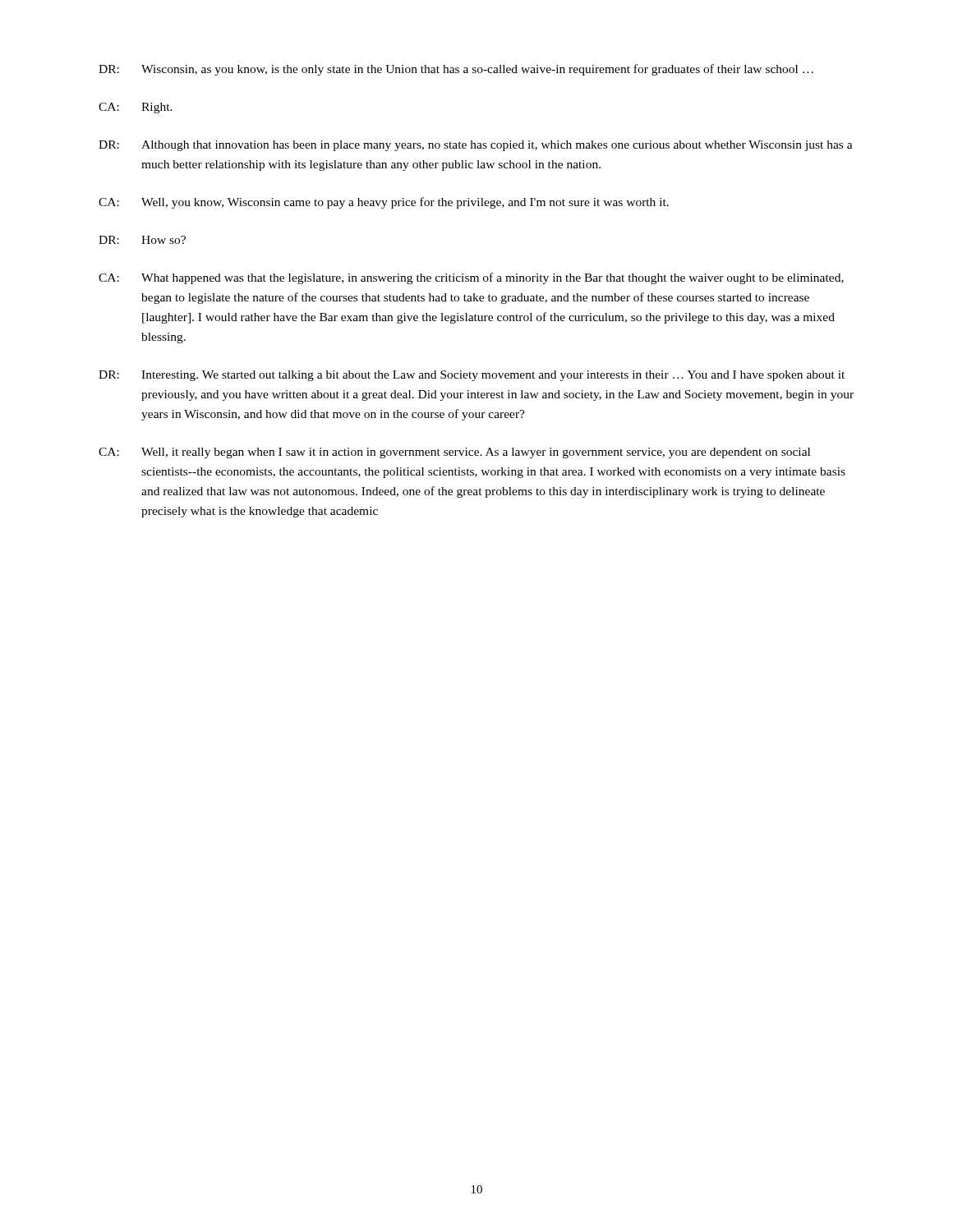Find the block on this page that starts "DR: Interesting. We started out"
The width and height of the screenshot is (953, 1232).
click(476, 394)
